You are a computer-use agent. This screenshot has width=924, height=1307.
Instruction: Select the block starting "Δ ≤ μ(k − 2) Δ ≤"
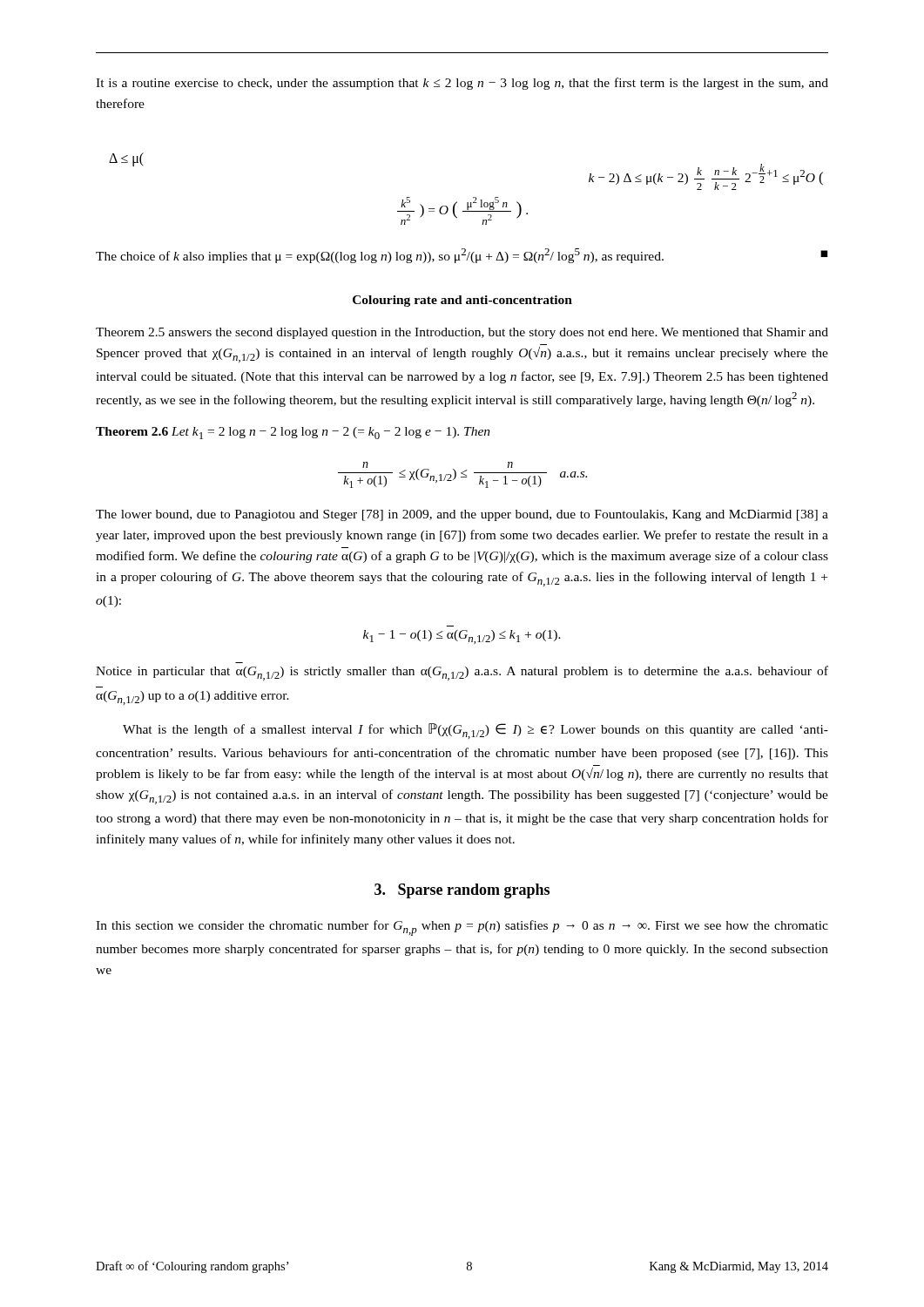[124, 163]
